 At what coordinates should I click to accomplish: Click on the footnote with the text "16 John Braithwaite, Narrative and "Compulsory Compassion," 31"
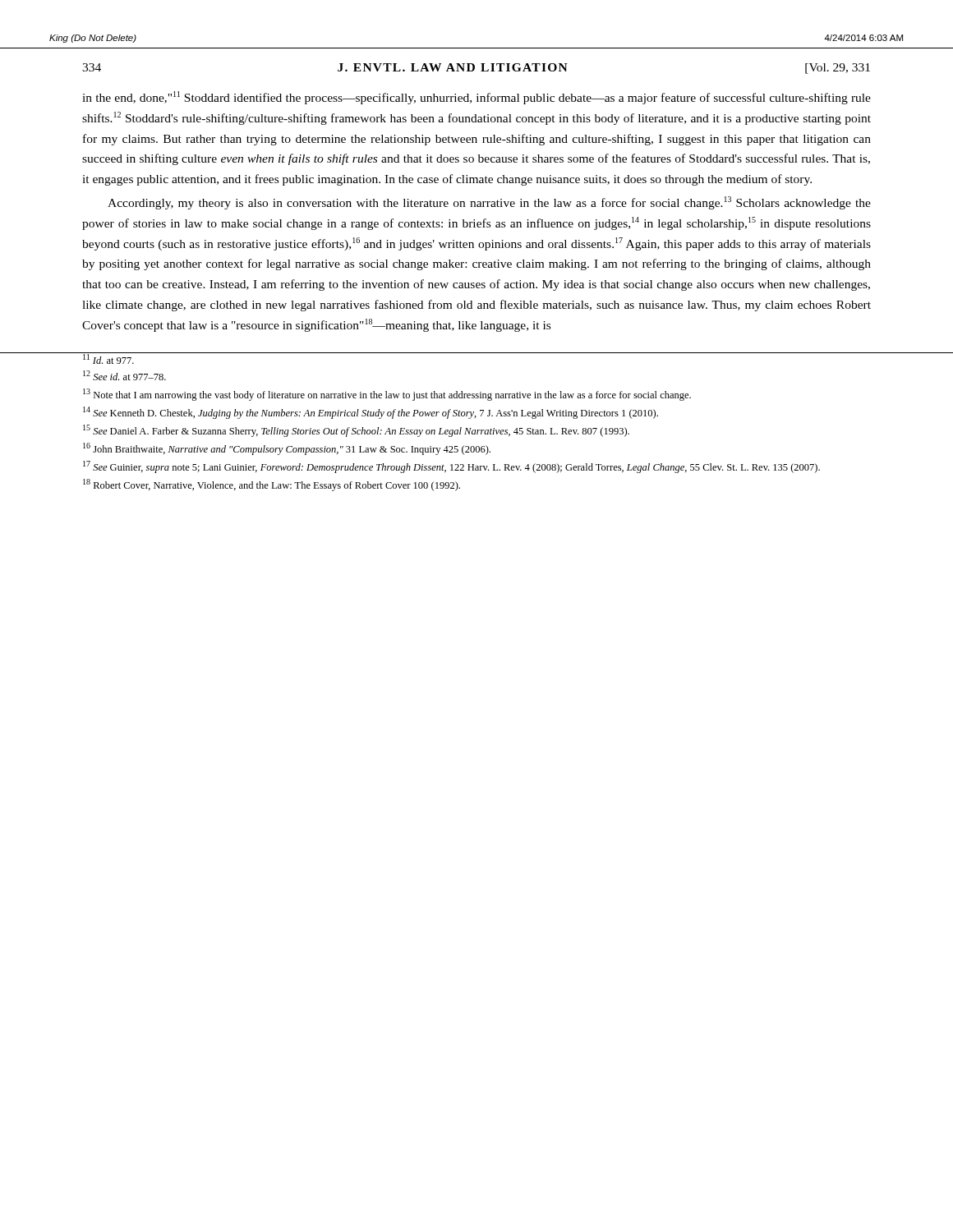287,449
